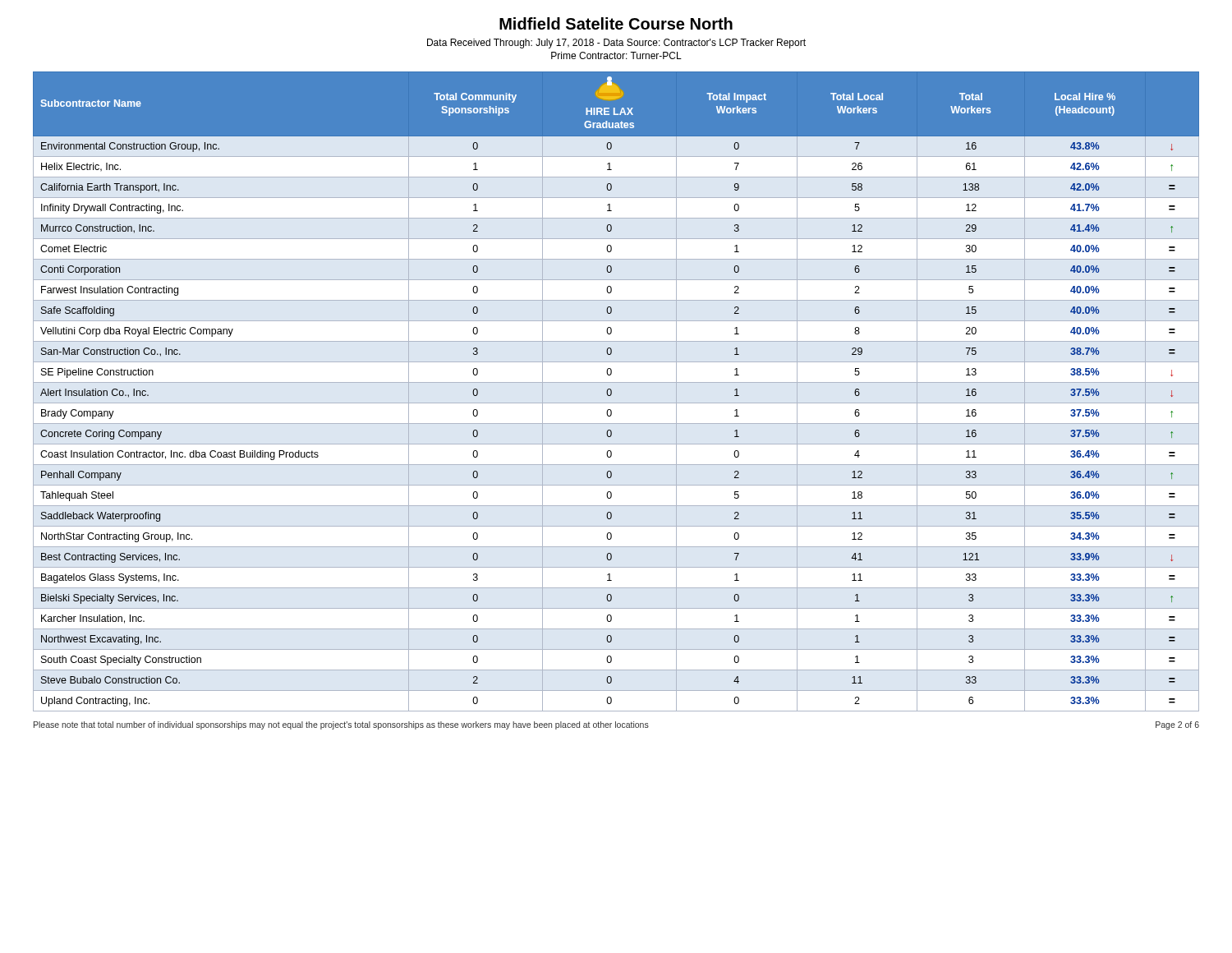The width and height of the screenshot is (1232, 953).
Task: Where does it say "Prime Contractor: Turner-PCL"?
Action: pos(616,56)
